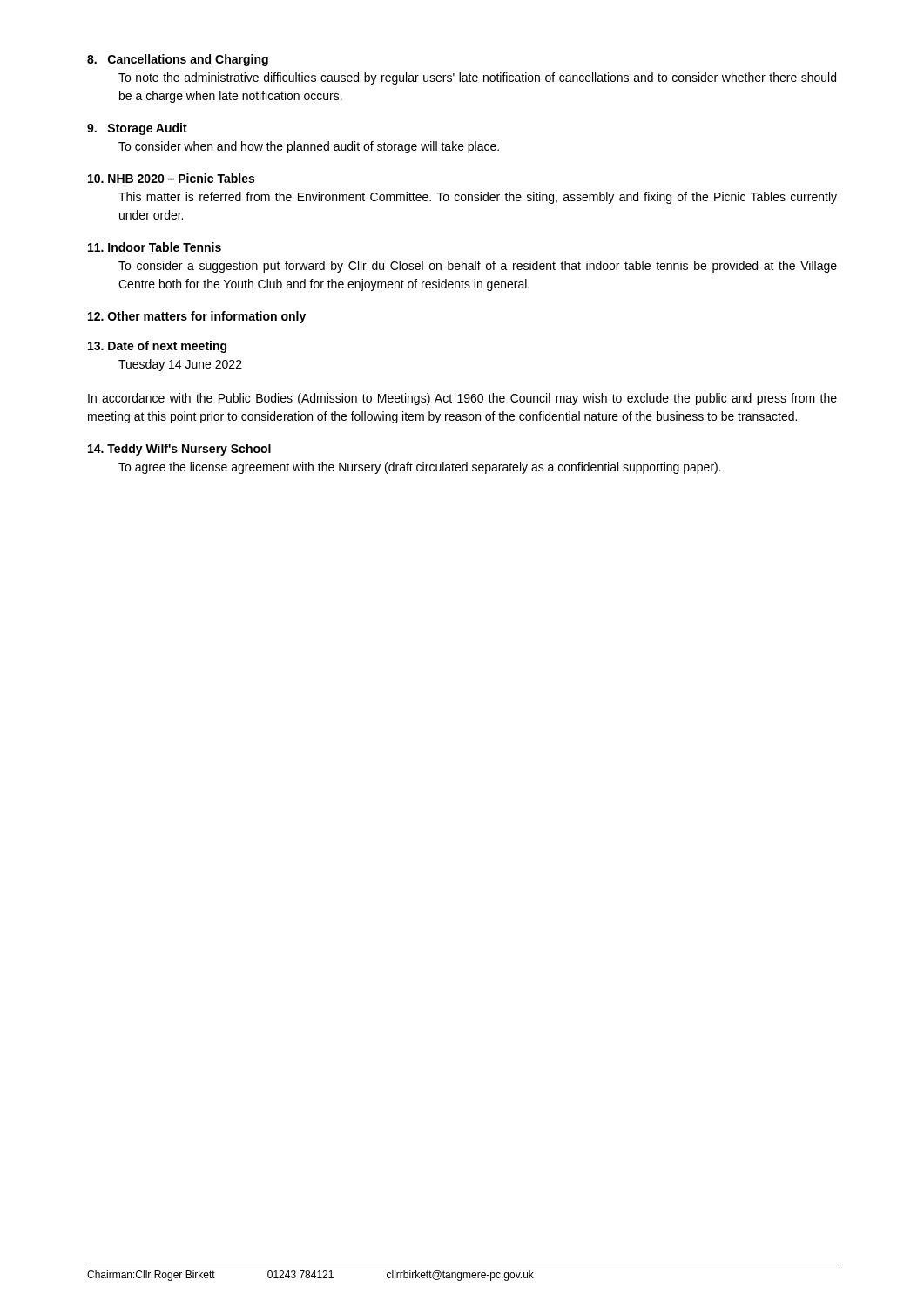This screenshot has width=924, height=1307.
Task: Point to the block beginning "In accordance with the Public"
Action: [462, 407]
